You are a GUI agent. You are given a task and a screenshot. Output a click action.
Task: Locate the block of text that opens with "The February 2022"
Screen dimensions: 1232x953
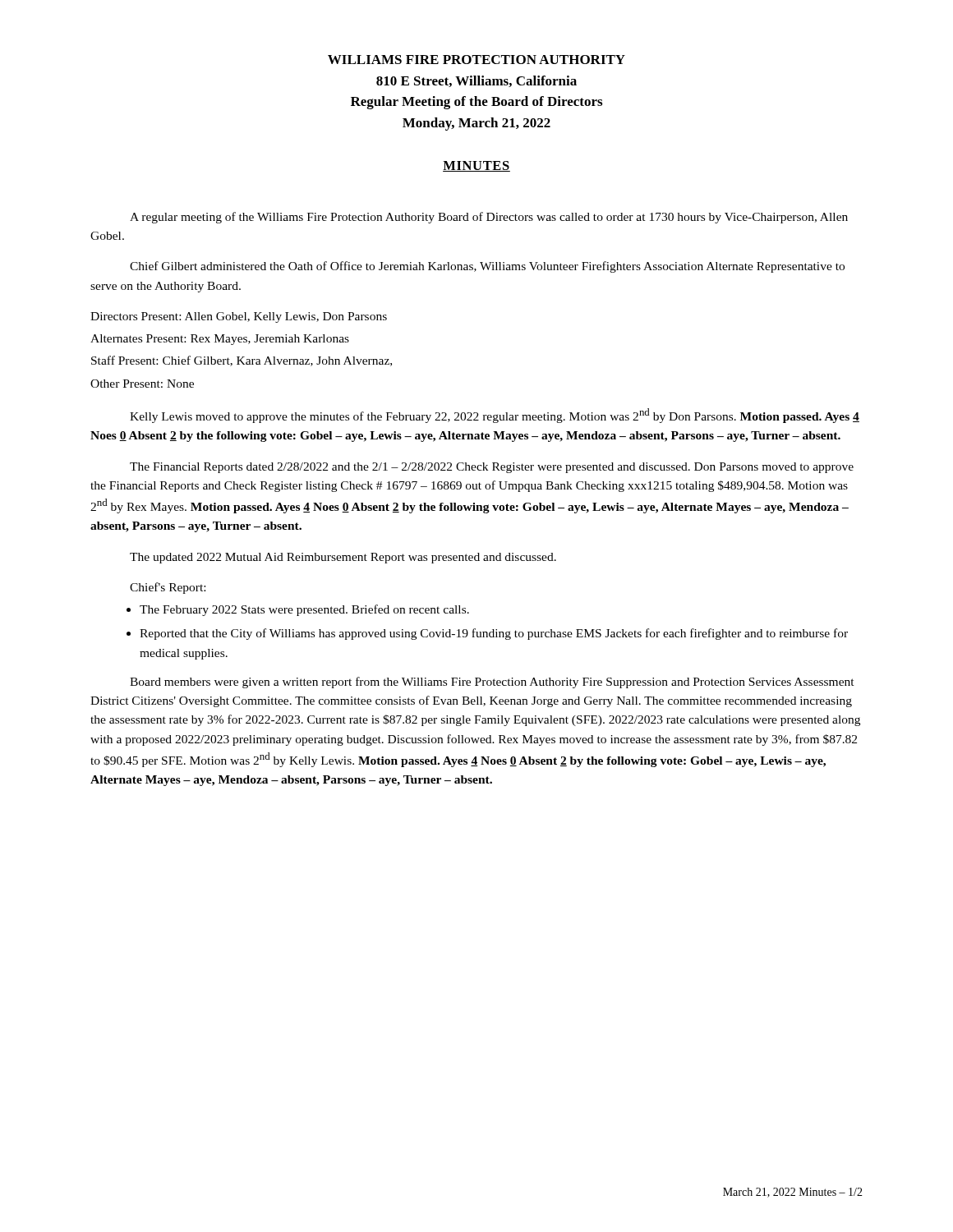305,609
